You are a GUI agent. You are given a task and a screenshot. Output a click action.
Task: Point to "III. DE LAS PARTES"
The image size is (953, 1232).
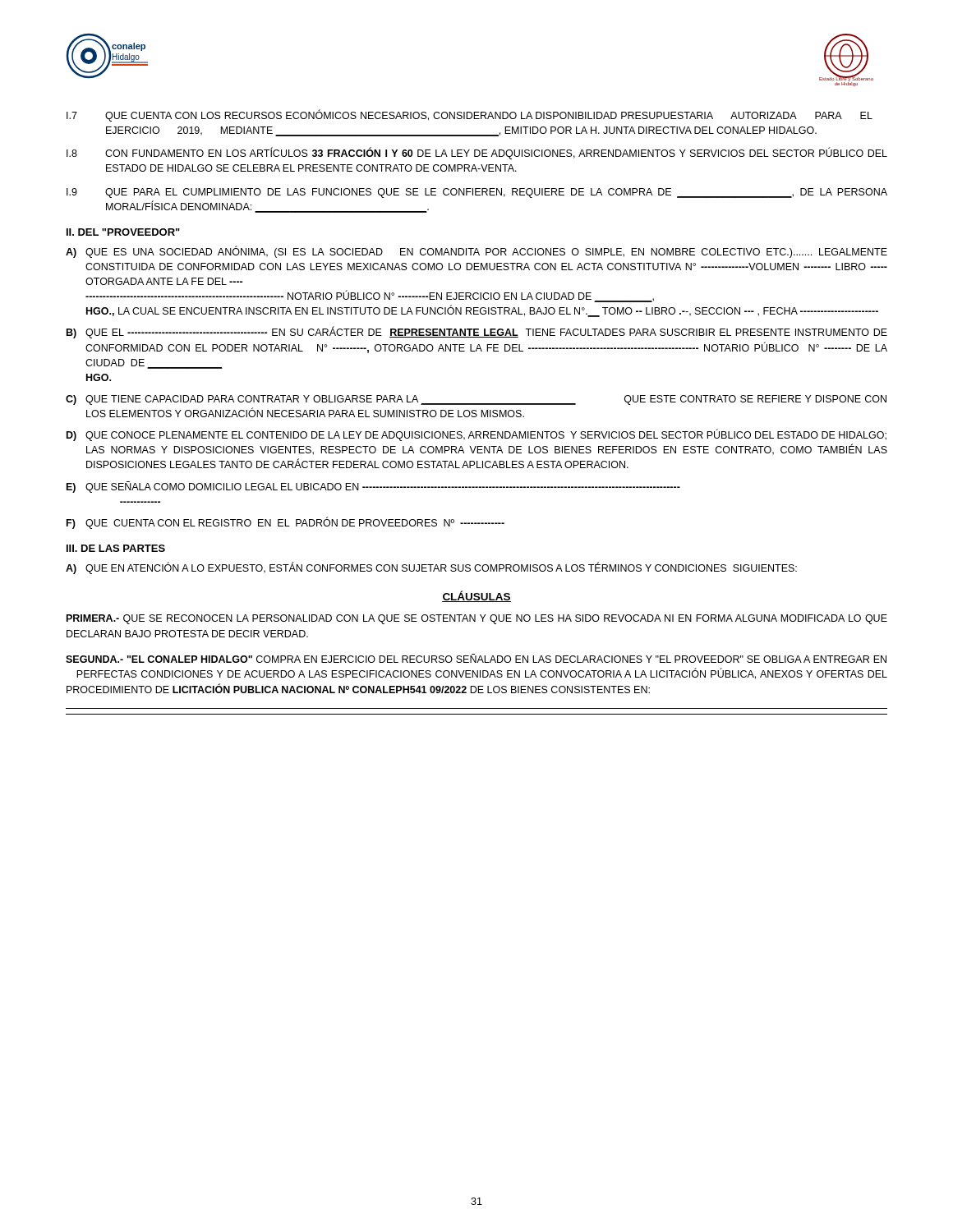[116, 548]
